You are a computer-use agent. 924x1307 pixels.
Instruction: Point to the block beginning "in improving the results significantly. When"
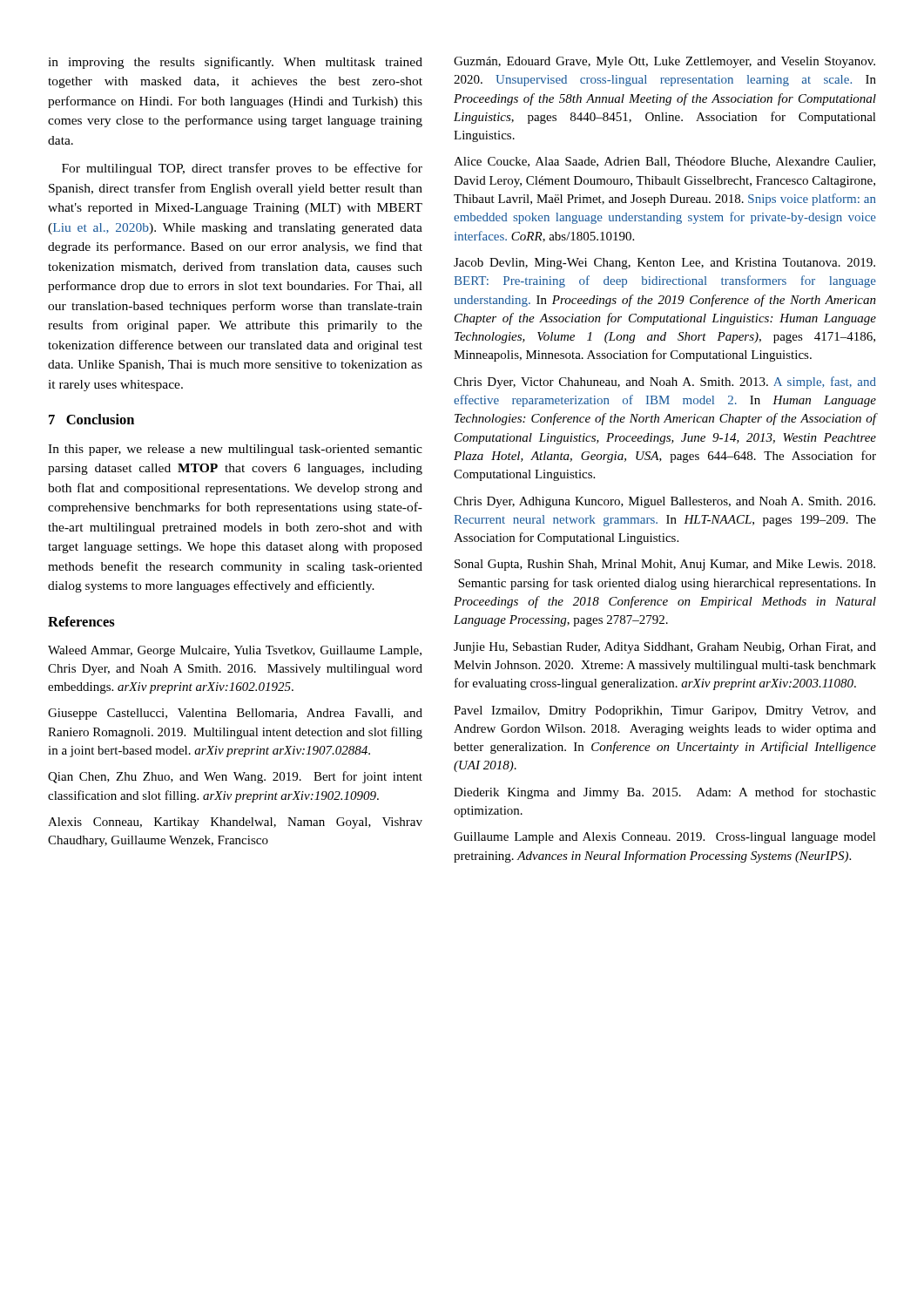pyautogui.click(x=235, y=223)
